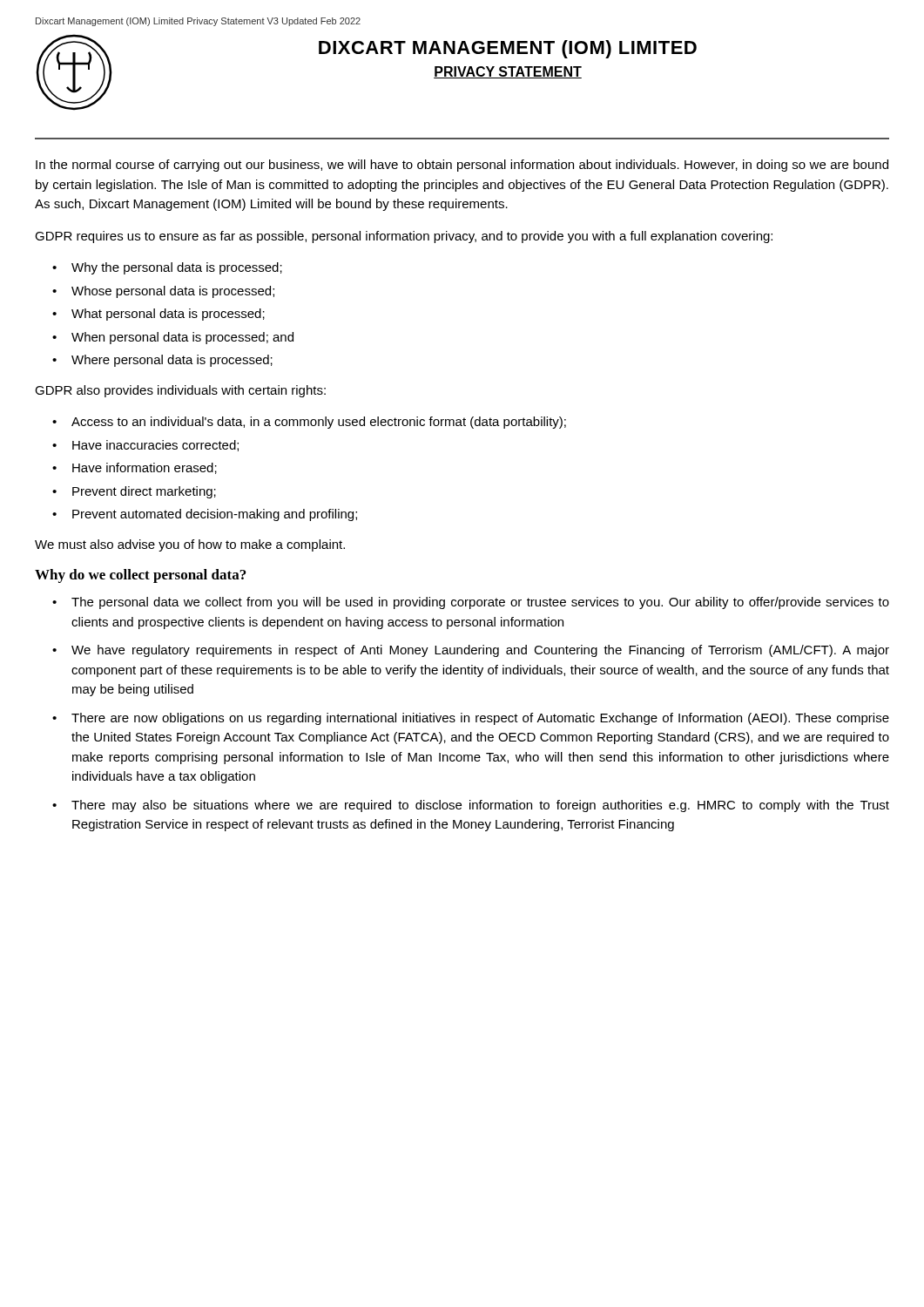Point to "• Have inaccuracies corrected;"

tap(145, 446)
